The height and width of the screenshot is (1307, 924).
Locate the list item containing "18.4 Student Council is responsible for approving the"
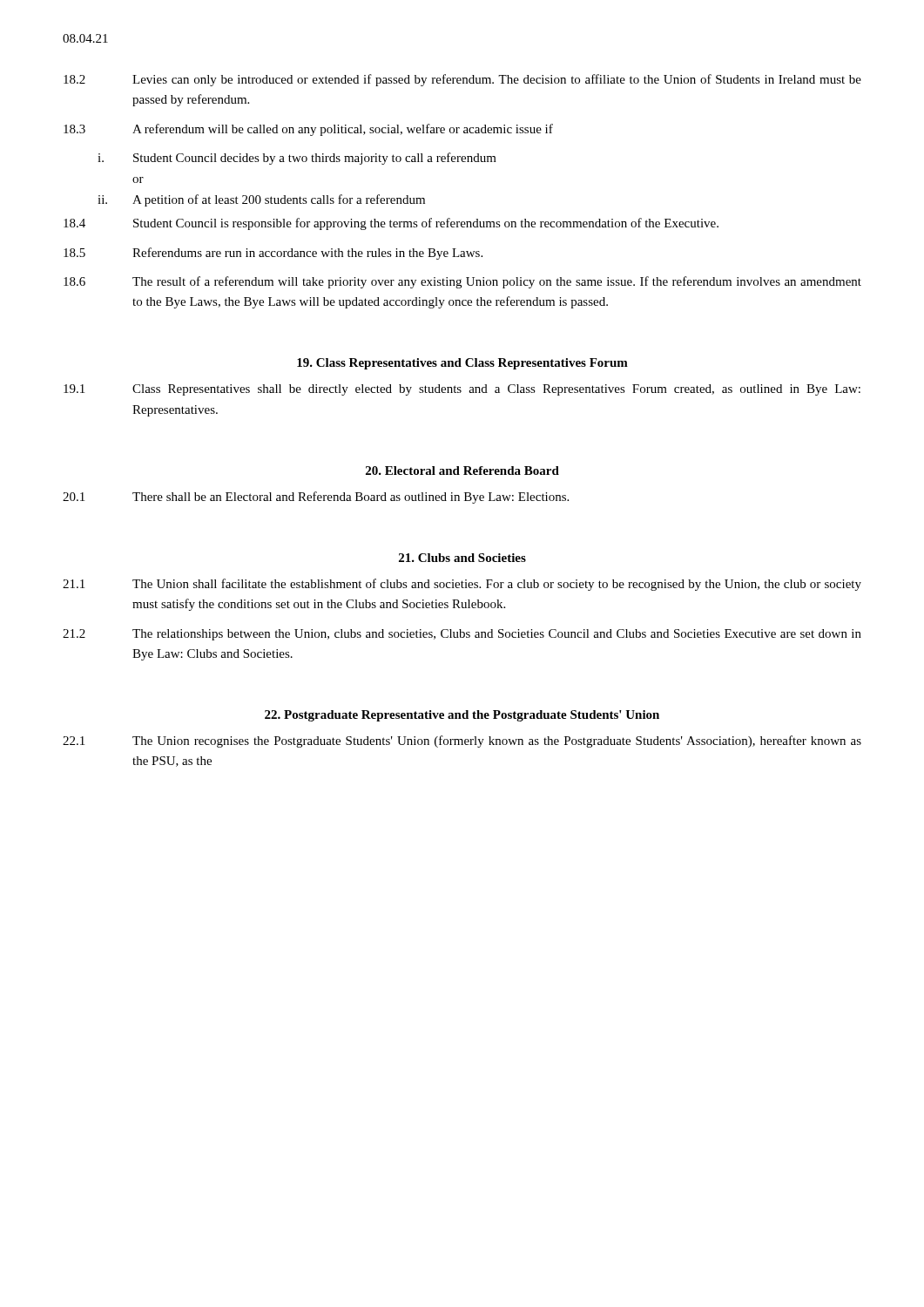pyautogui.click(x=462, y=224)
